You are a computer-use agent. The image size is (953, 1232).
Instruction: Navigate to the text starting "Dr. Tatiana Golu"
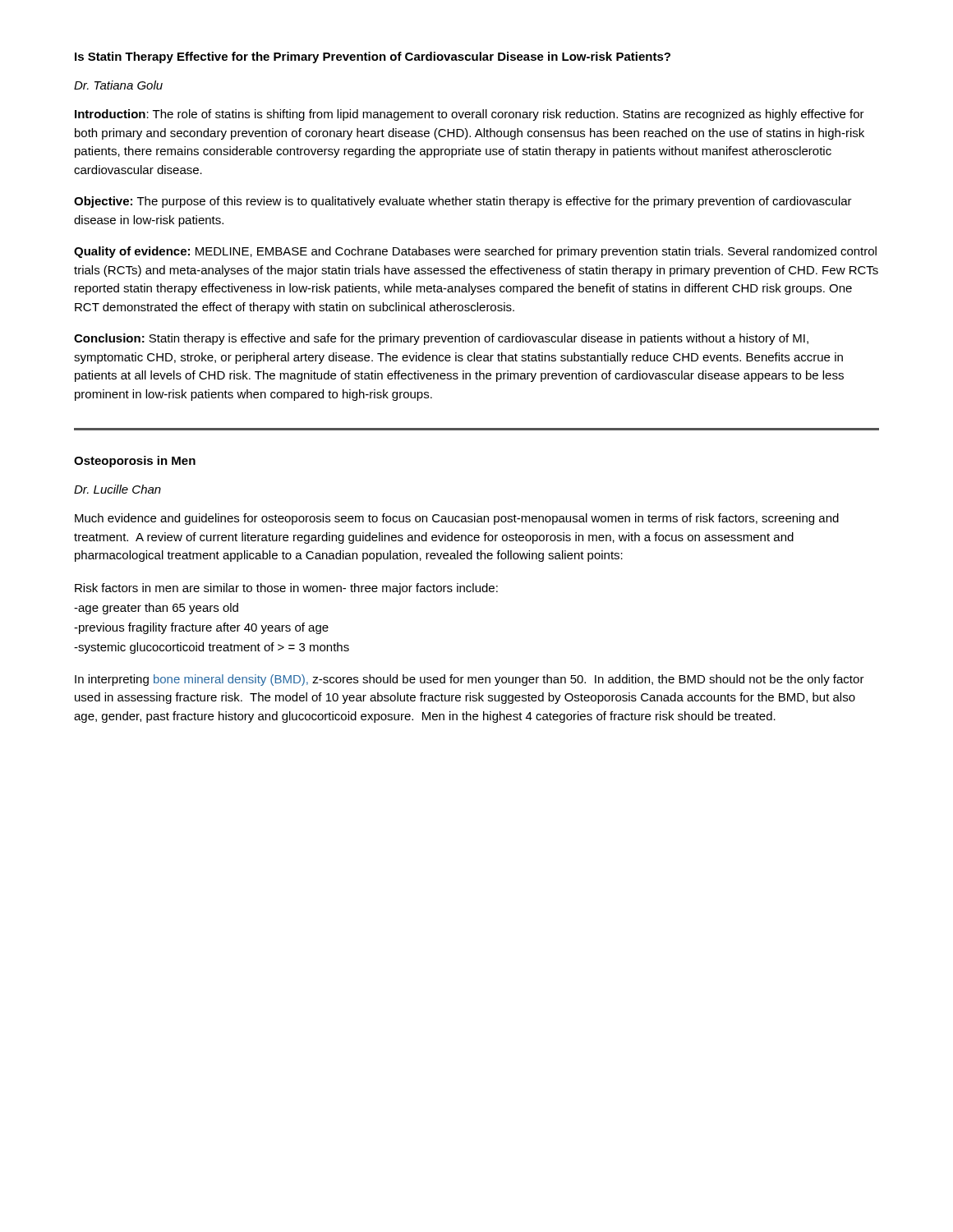coord(118,85)
